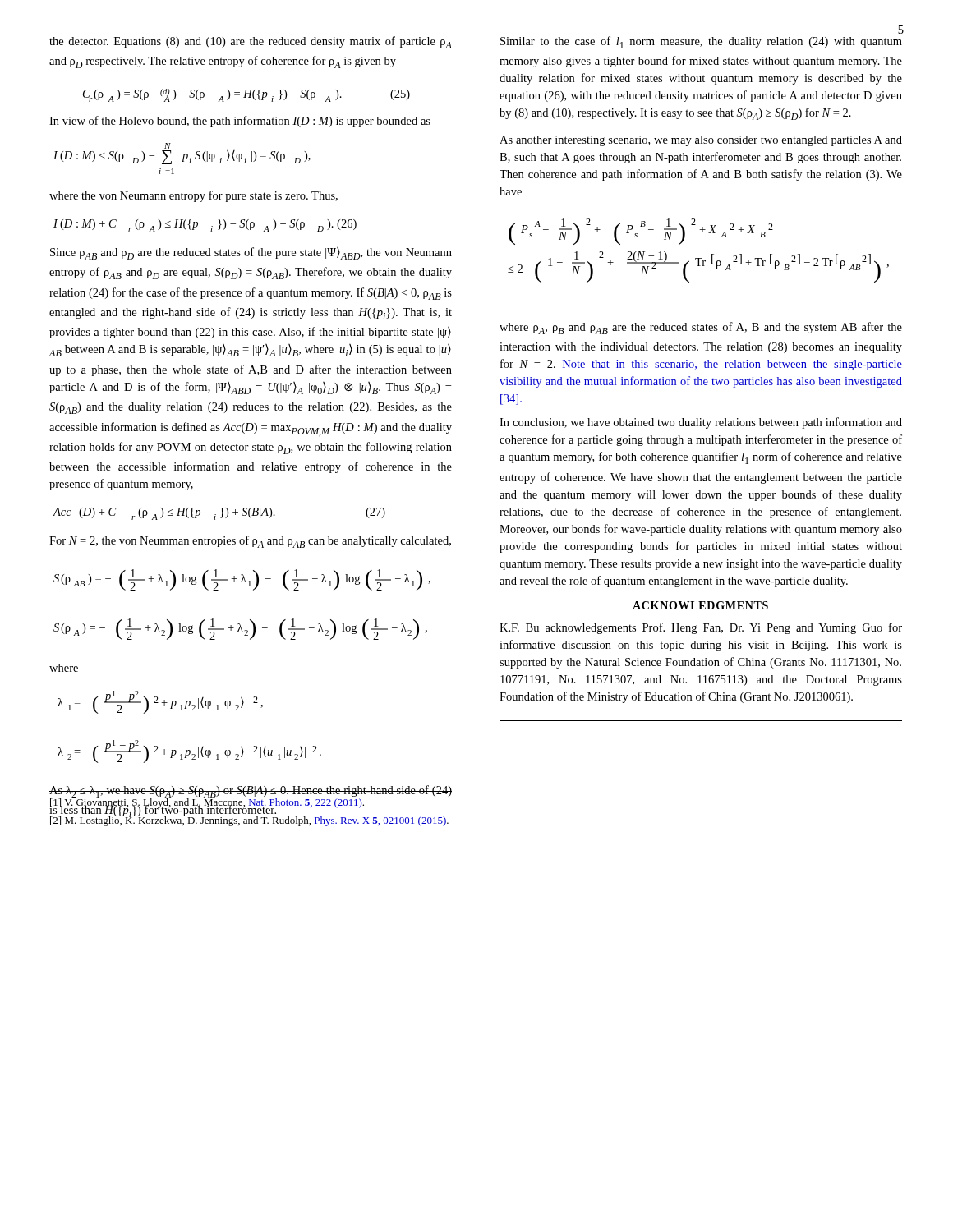Where is the passage that starts "[1] V. Giovannetti,"?
This screenshot has height=1232, width=953.
(251, 803)
